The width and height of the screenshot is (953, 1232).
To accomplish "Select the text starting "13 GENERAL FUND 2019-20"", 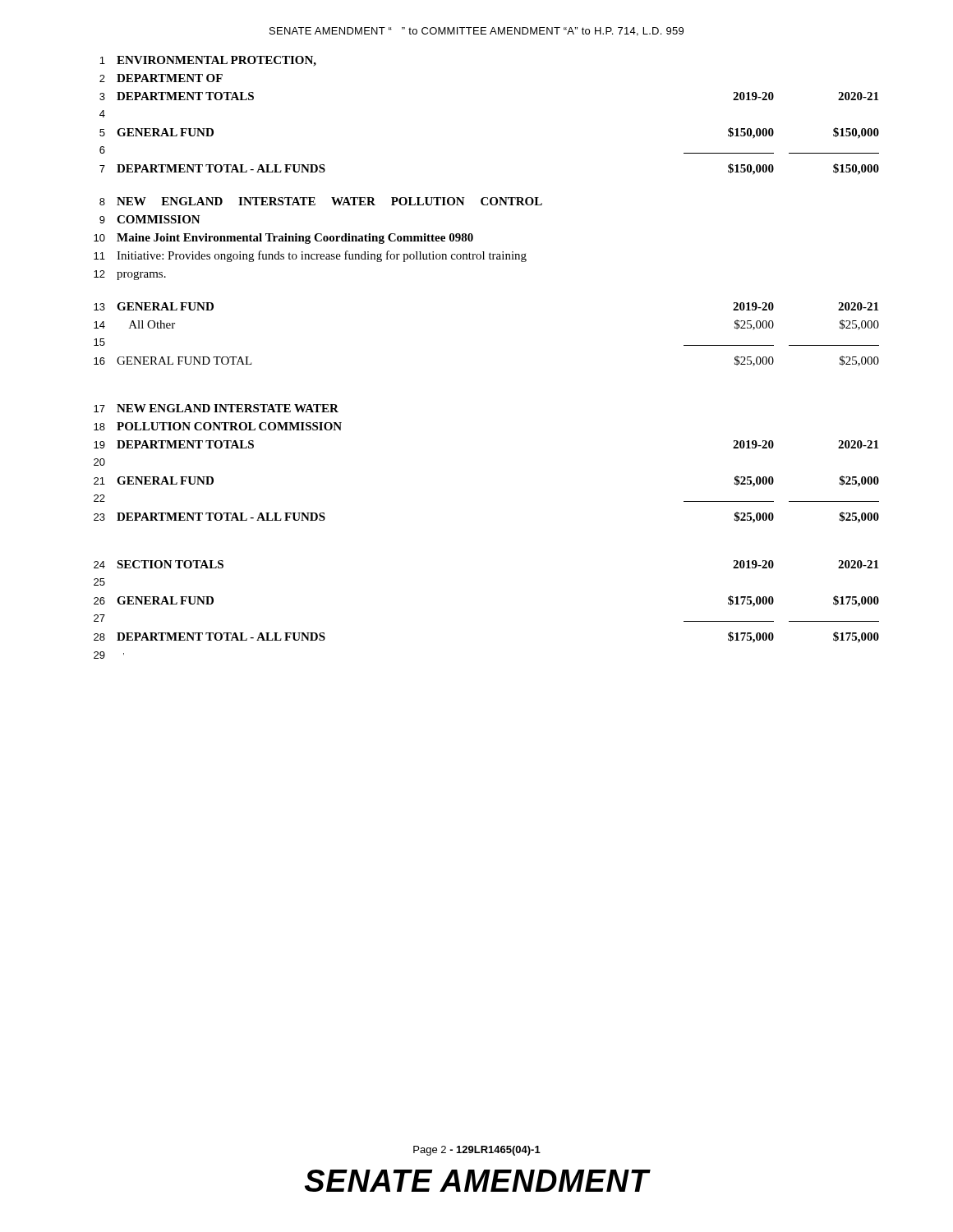I will (166, 306).
